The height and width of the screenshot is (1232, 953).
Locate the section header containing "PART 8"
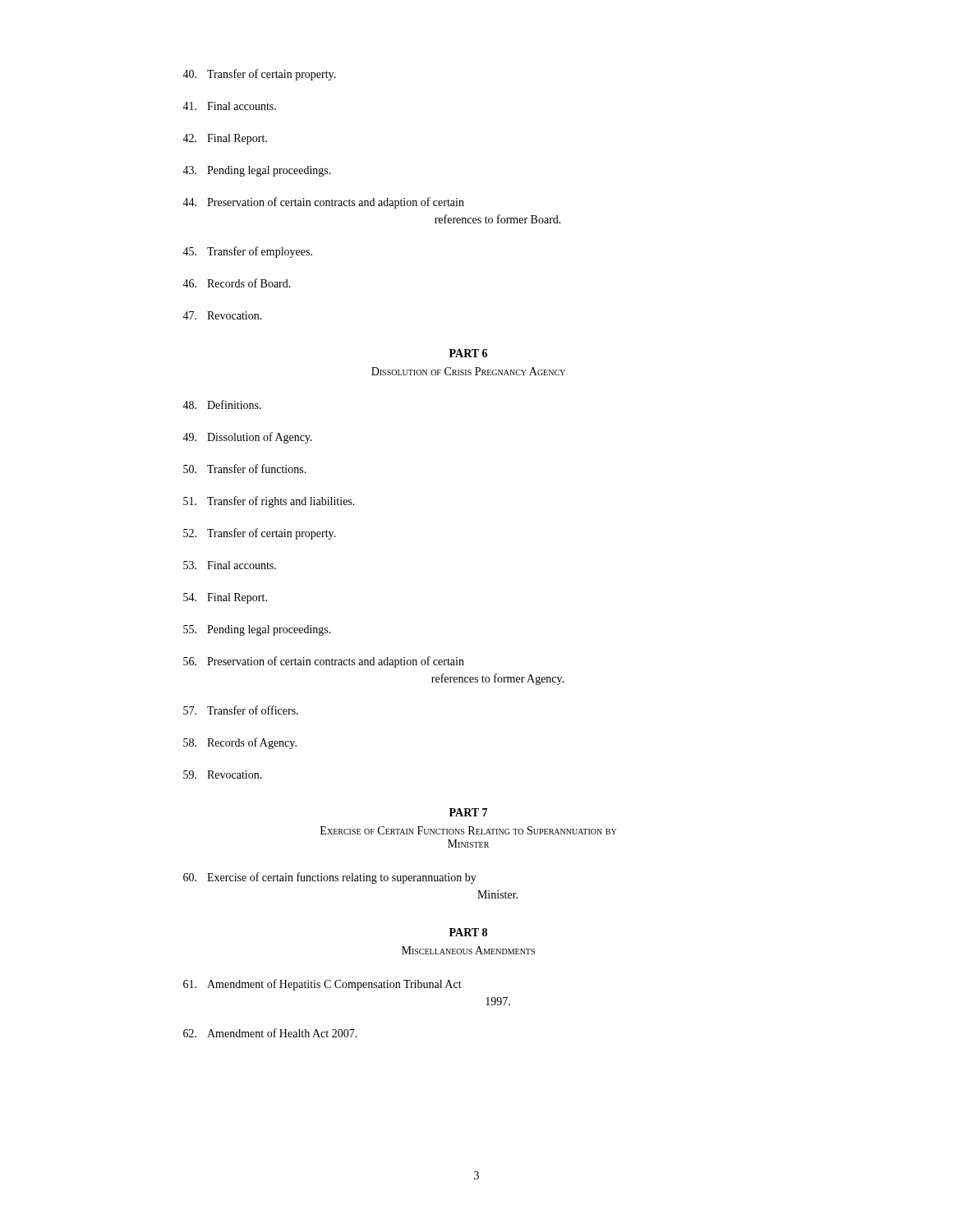coord(468,933)
